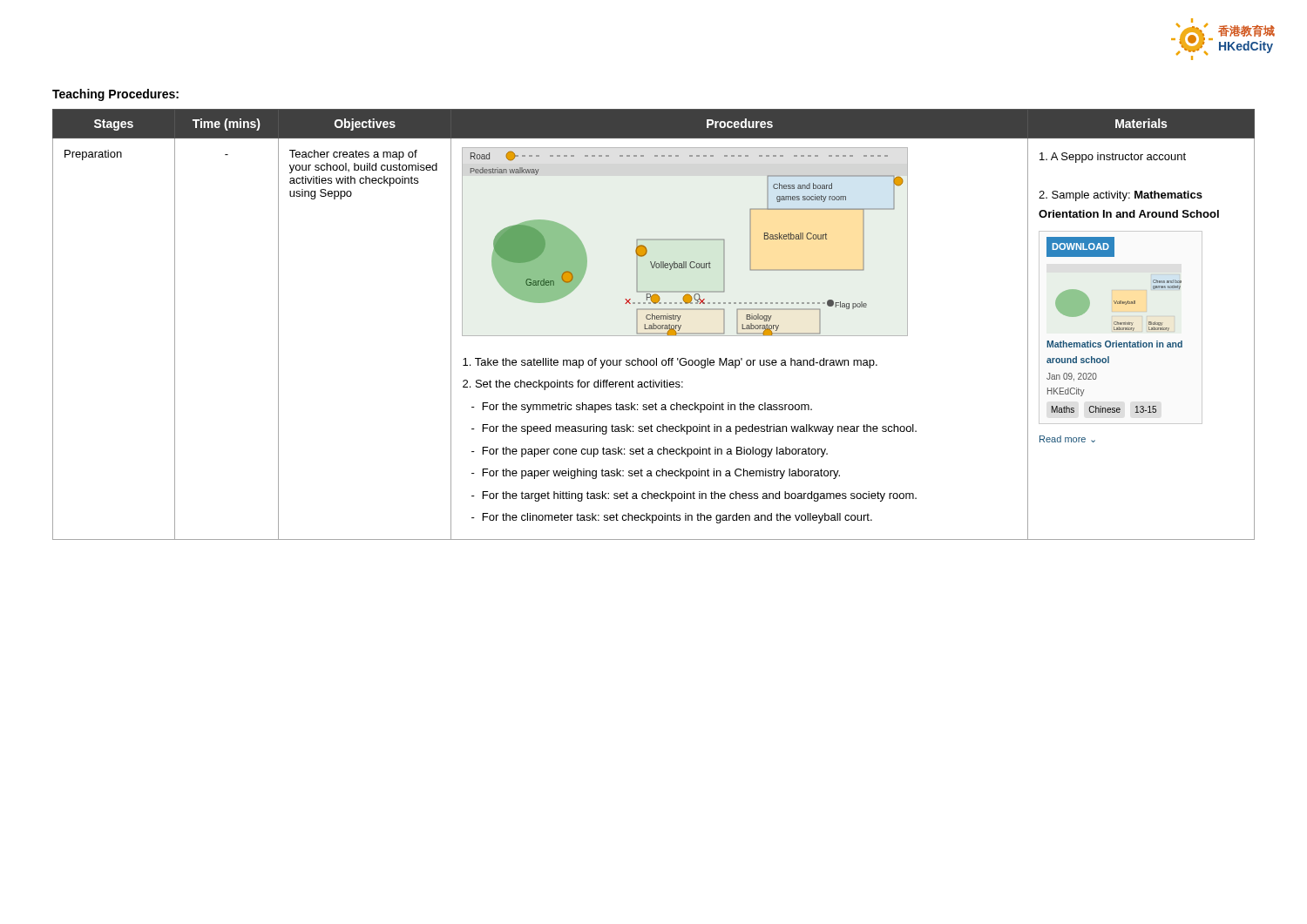Locate the text starting "Teaching Procedures:"
Screen dimensions: 924x1307
(x=116, y=94)
